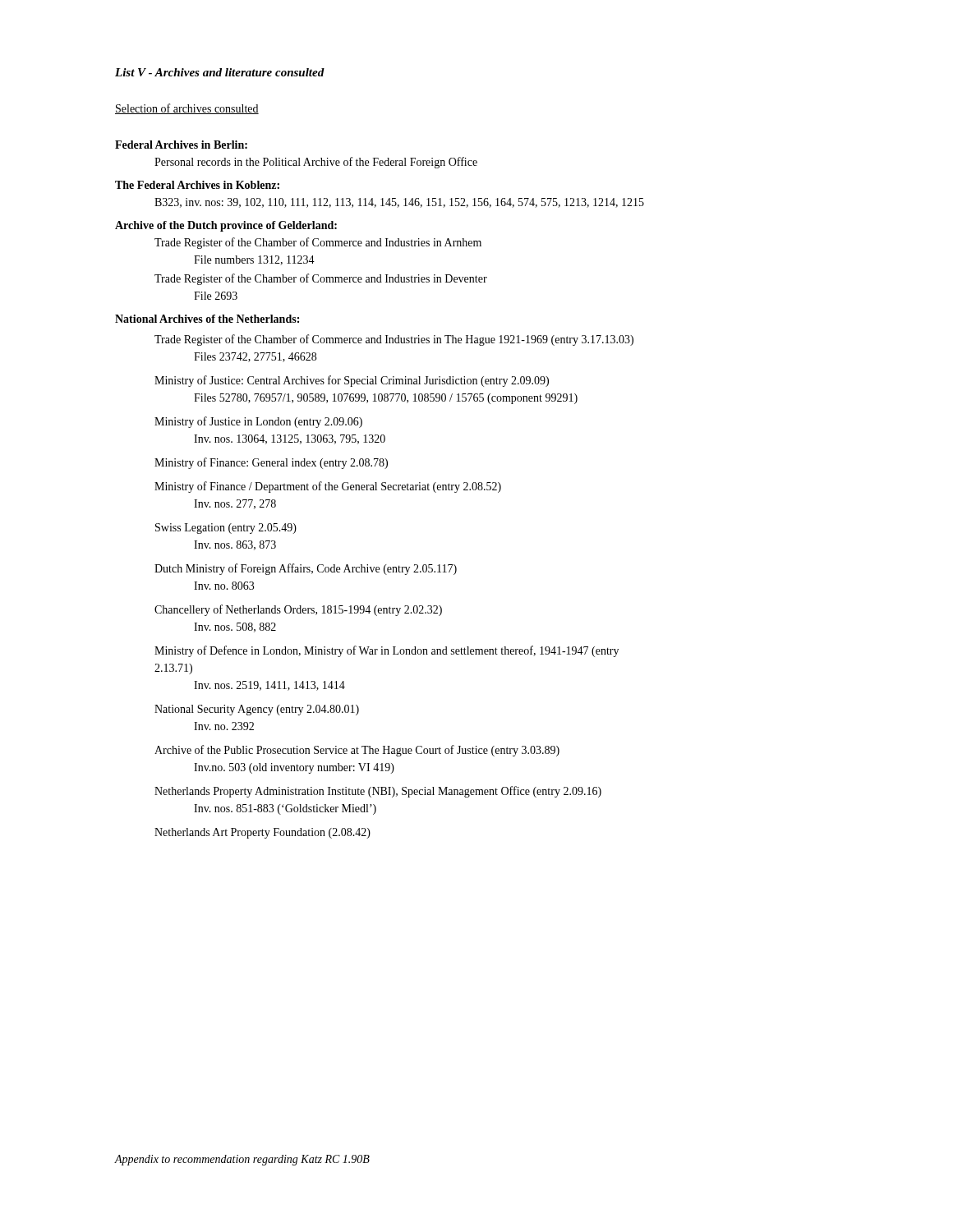Point to "Selection of archives consulted"

(187, 109)
